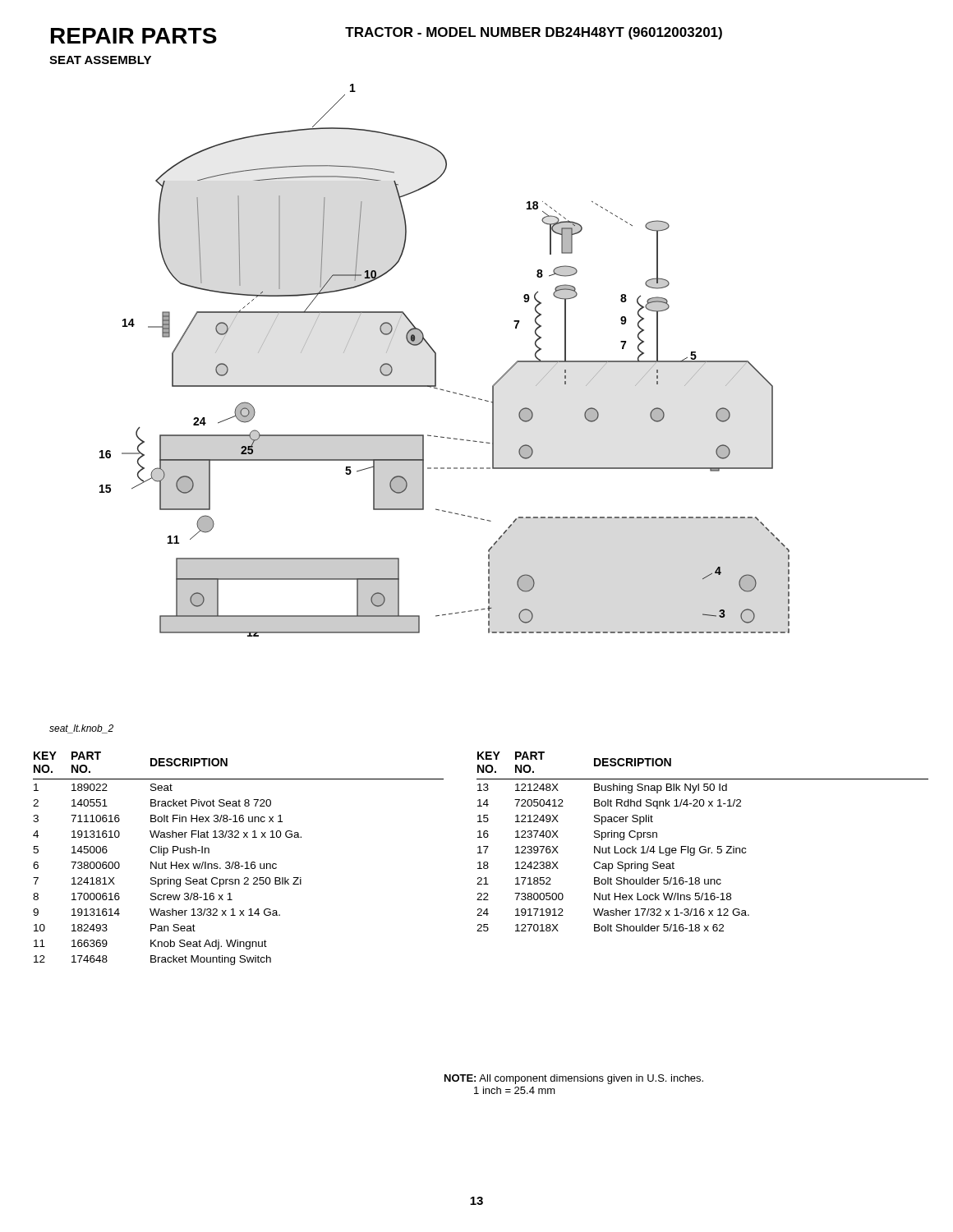Find the title that reads "REPAIR PARTS"
The image size is (953, 1232).
coord(133,36)
